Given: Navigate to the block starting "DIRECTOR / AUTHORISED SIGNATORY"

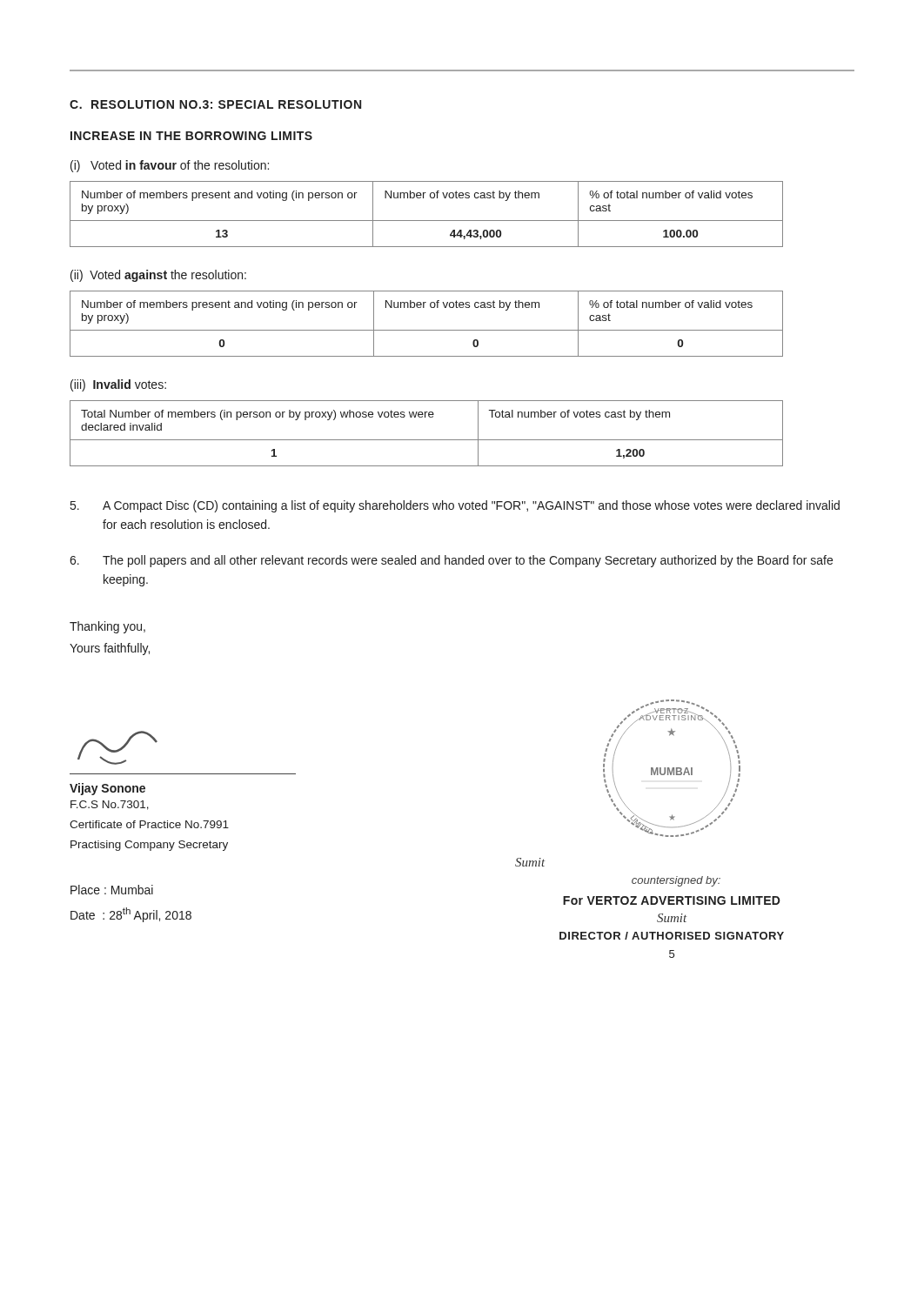Looking at the screenshot, I should (672, 936).
